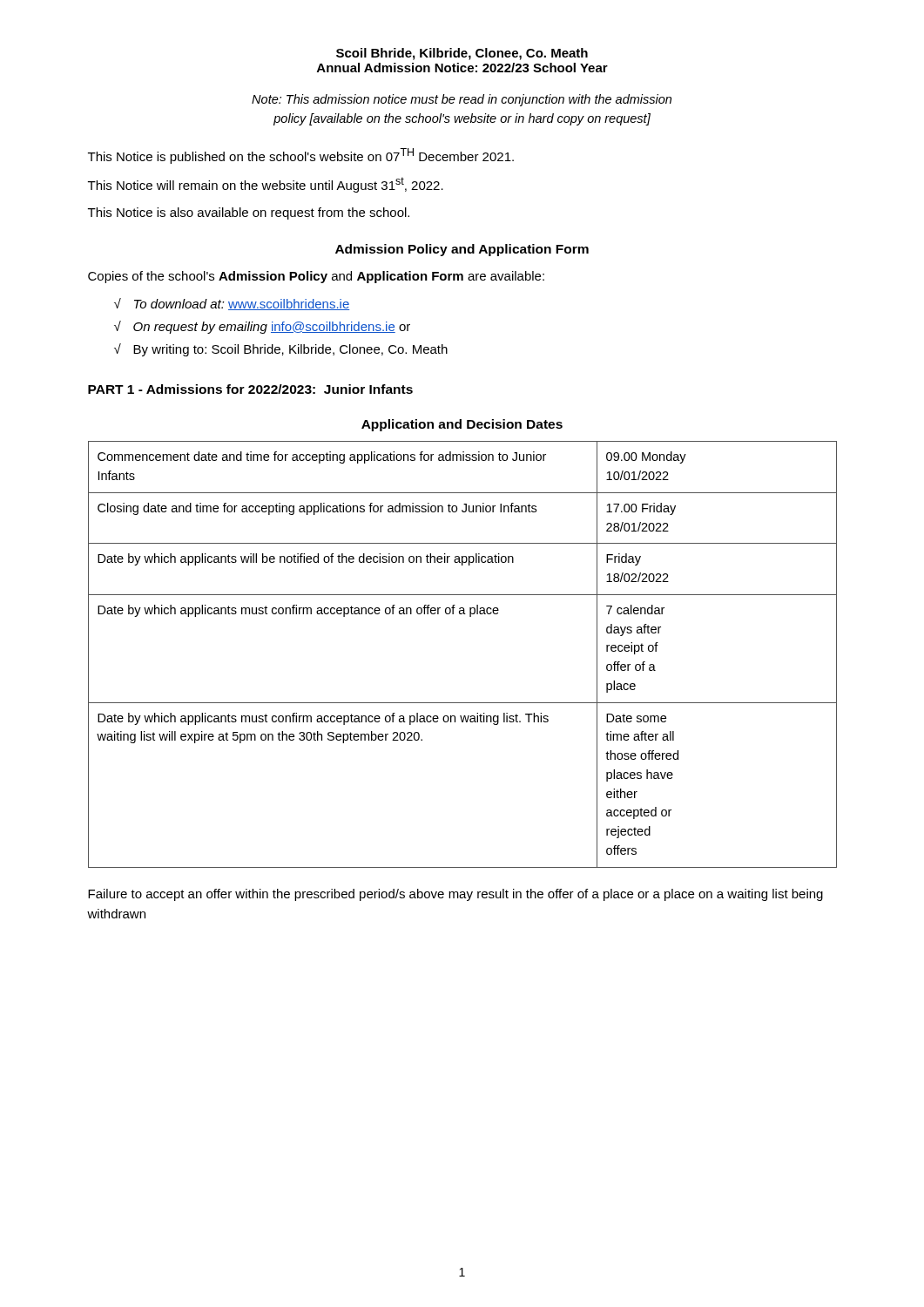This screenshot has width=924, height=1307.
Task: Where is the passage that starts "√ By writing"?
Action: tap(281, 349)
